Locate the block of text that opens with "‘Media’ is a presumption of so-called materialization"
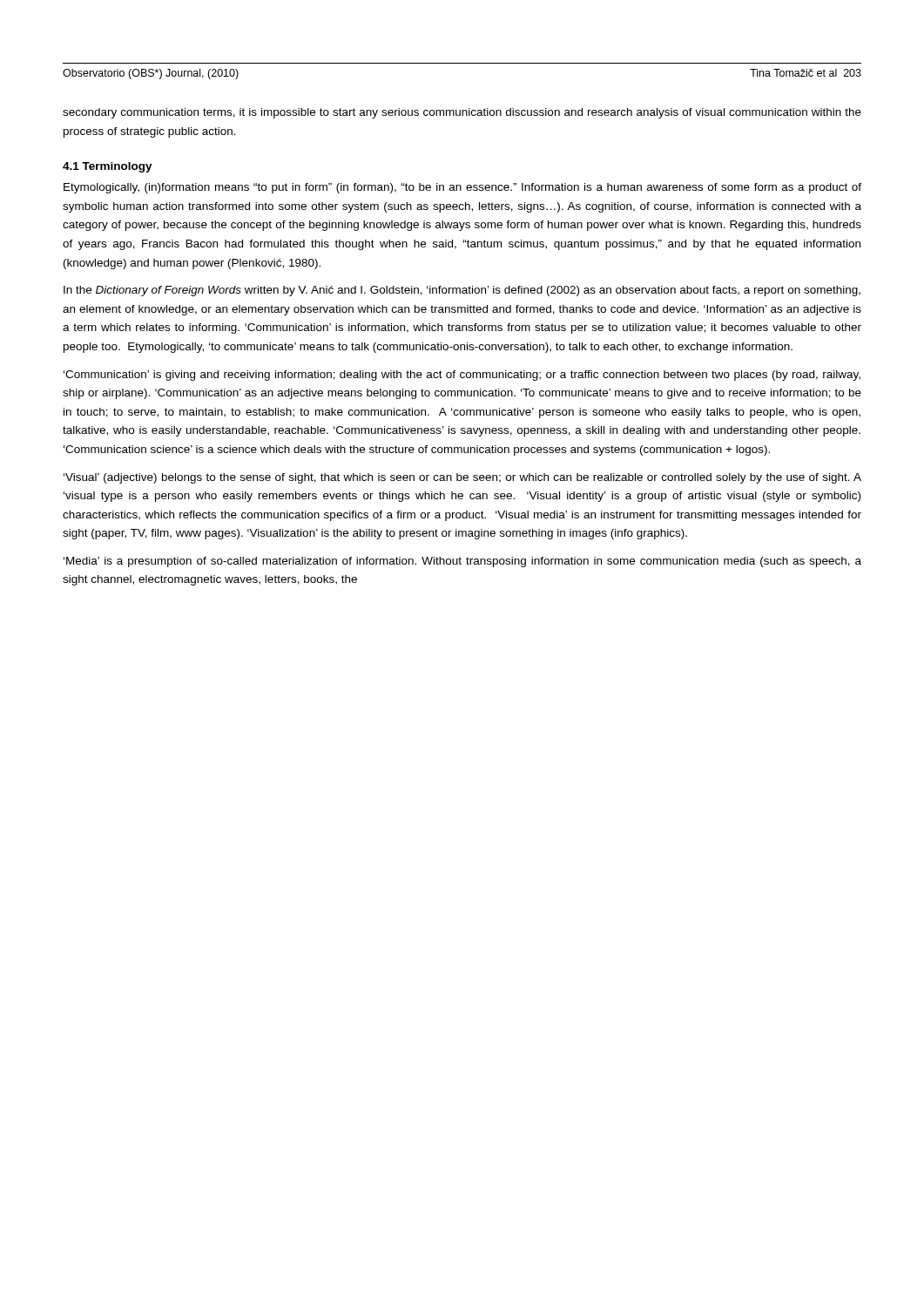Image resolution: width=924 pixels, height=1307 pixels. pos(462,570)
